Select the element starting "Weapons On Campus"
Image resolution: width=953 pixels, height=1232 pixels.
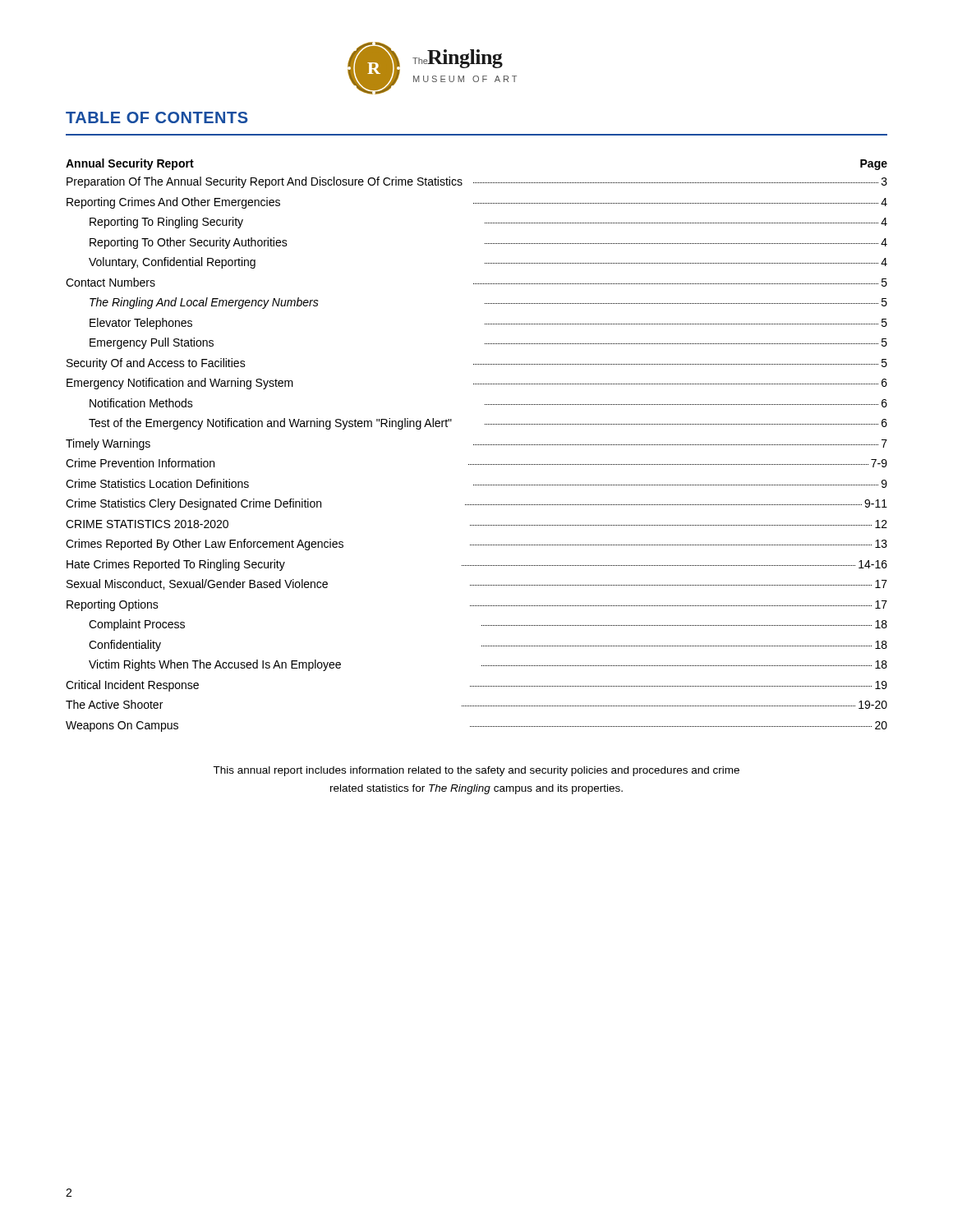[476, 725]
